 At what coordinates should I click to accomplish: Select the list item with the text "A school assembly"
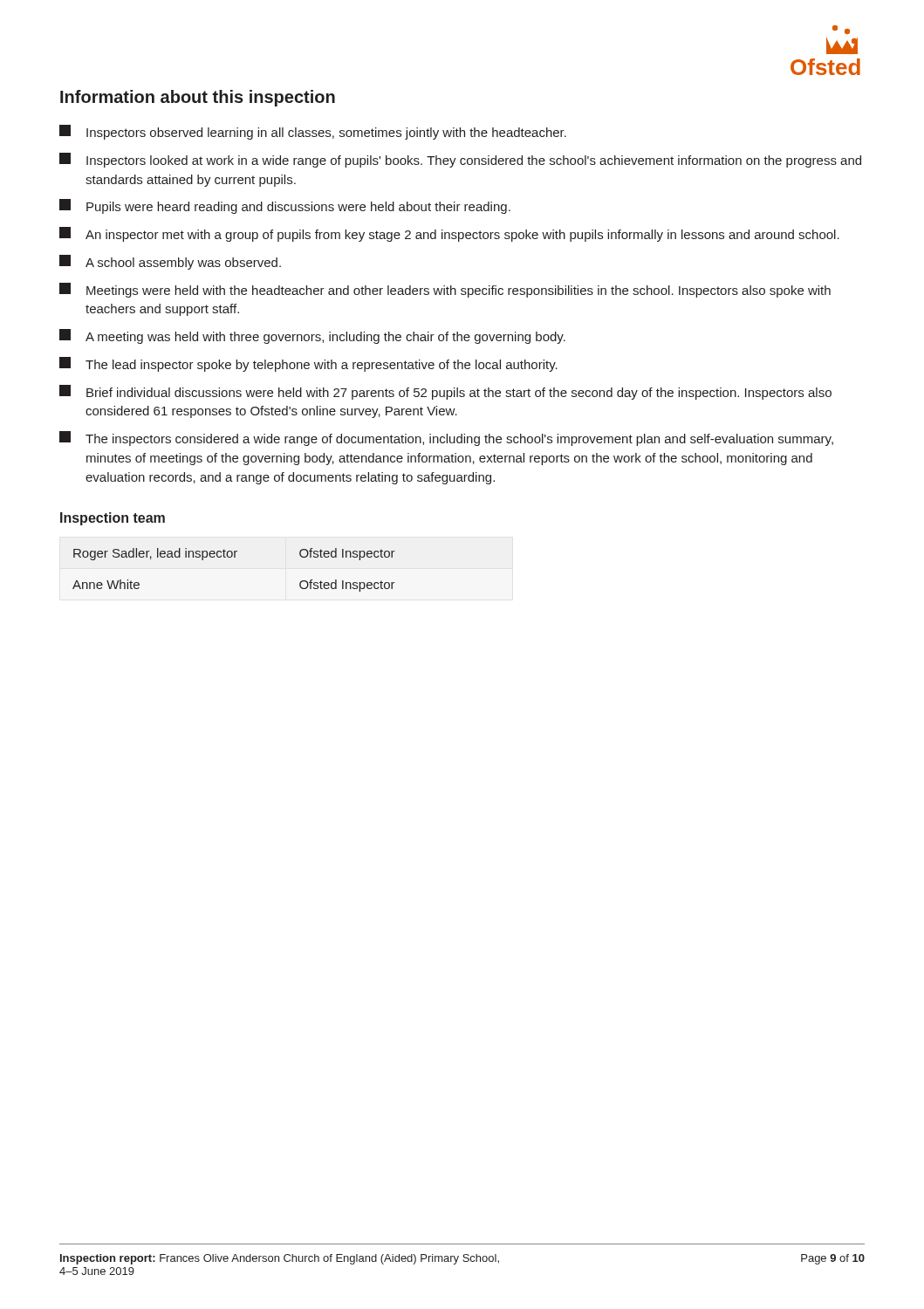tap(170, 262)
